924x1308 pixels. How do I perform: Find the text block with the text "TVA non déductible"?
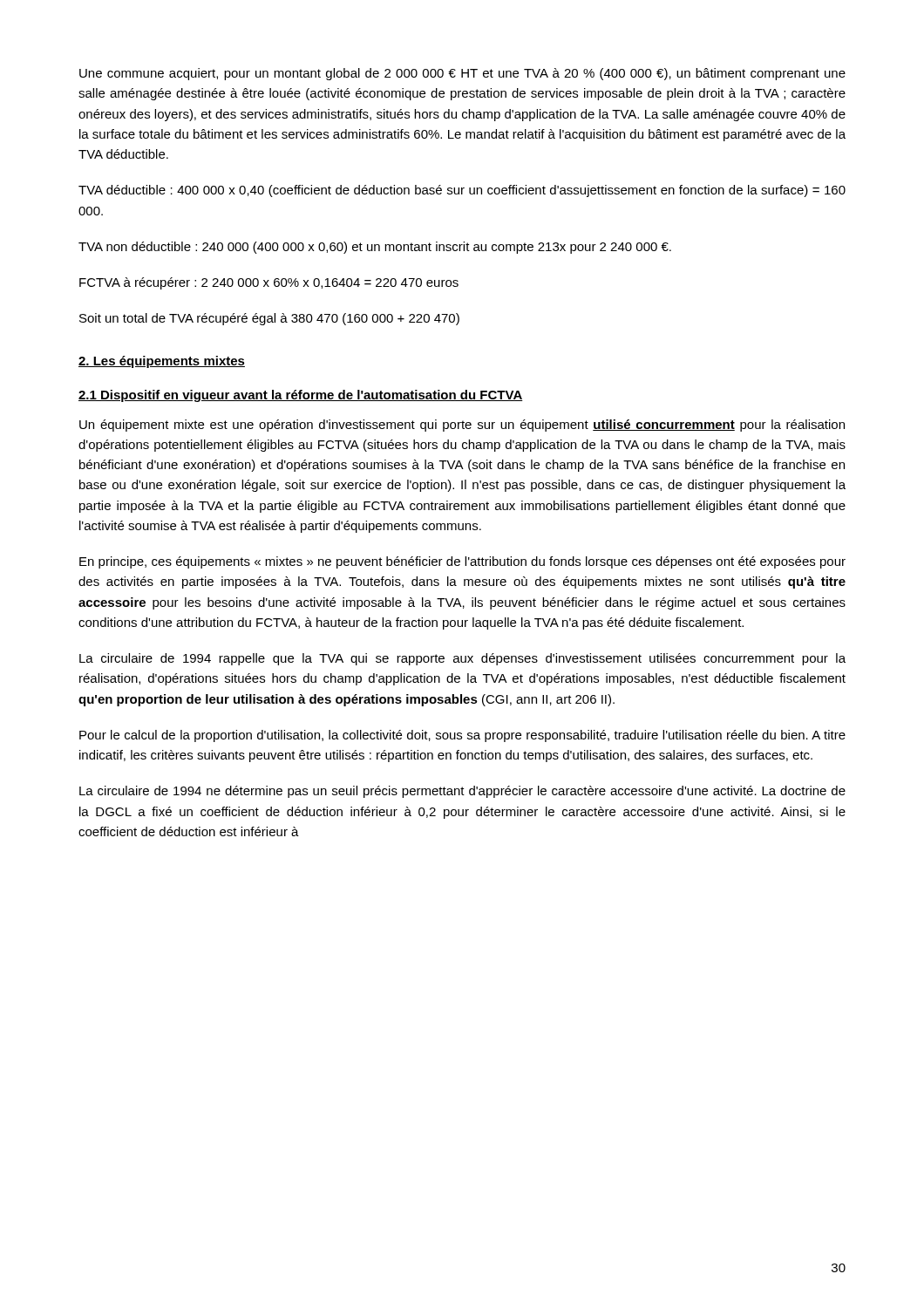375,246
